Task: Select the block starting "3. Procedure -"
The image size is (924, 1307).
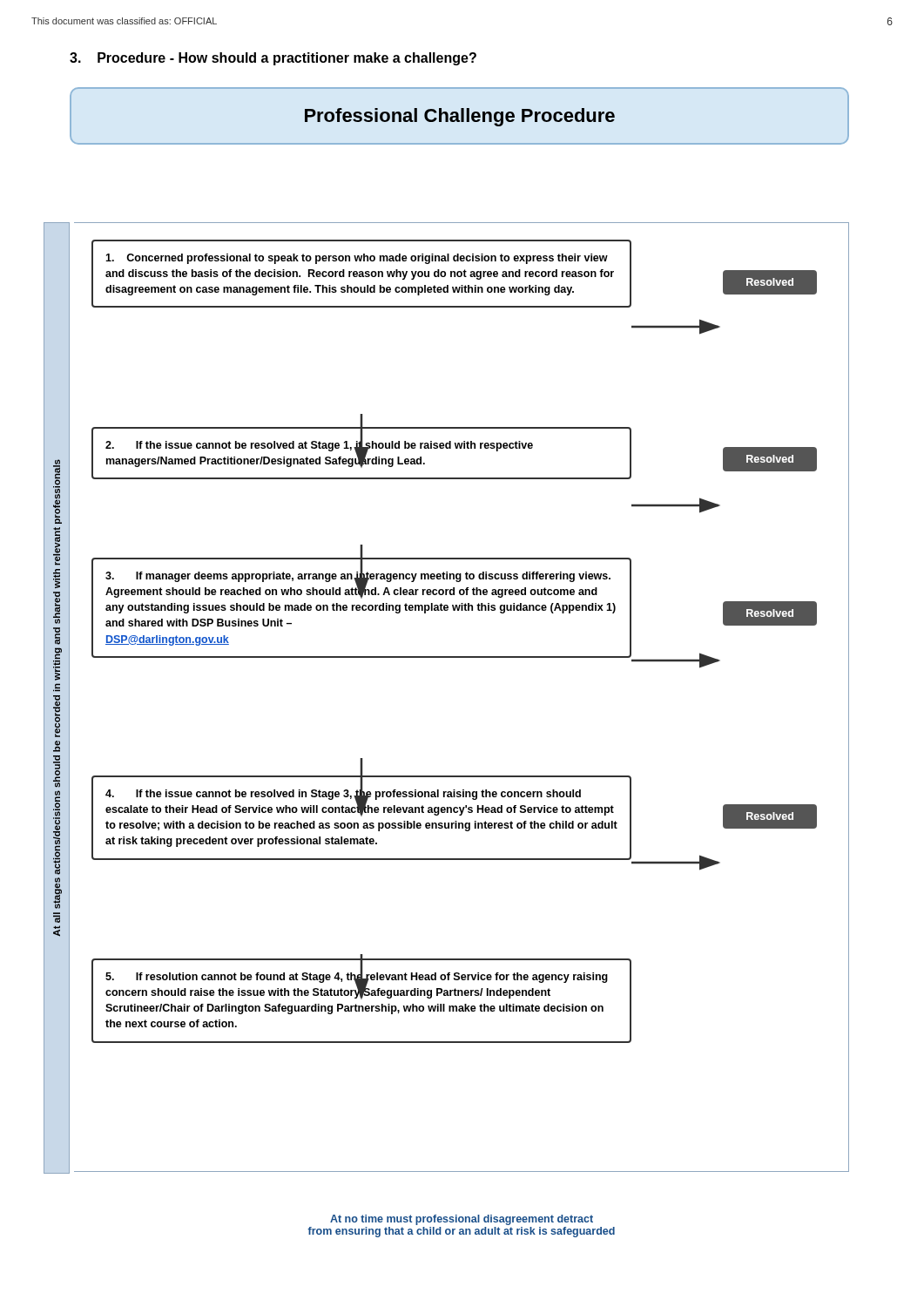Action: pyautogui.click(x=273, y=58)
